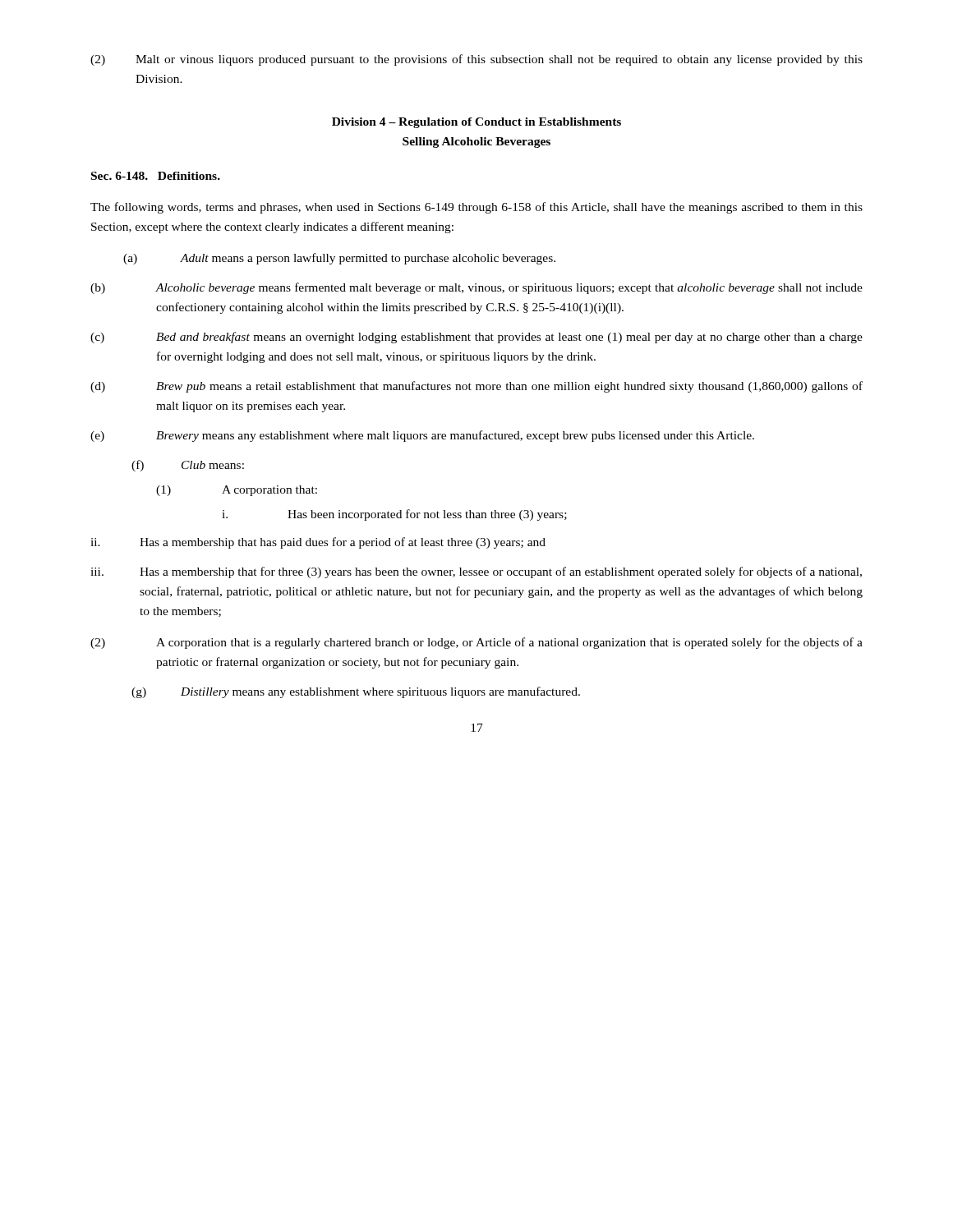Locate the region starting "Division 4 – Regulation of"
953x1232 pixels.
point(476,131)
